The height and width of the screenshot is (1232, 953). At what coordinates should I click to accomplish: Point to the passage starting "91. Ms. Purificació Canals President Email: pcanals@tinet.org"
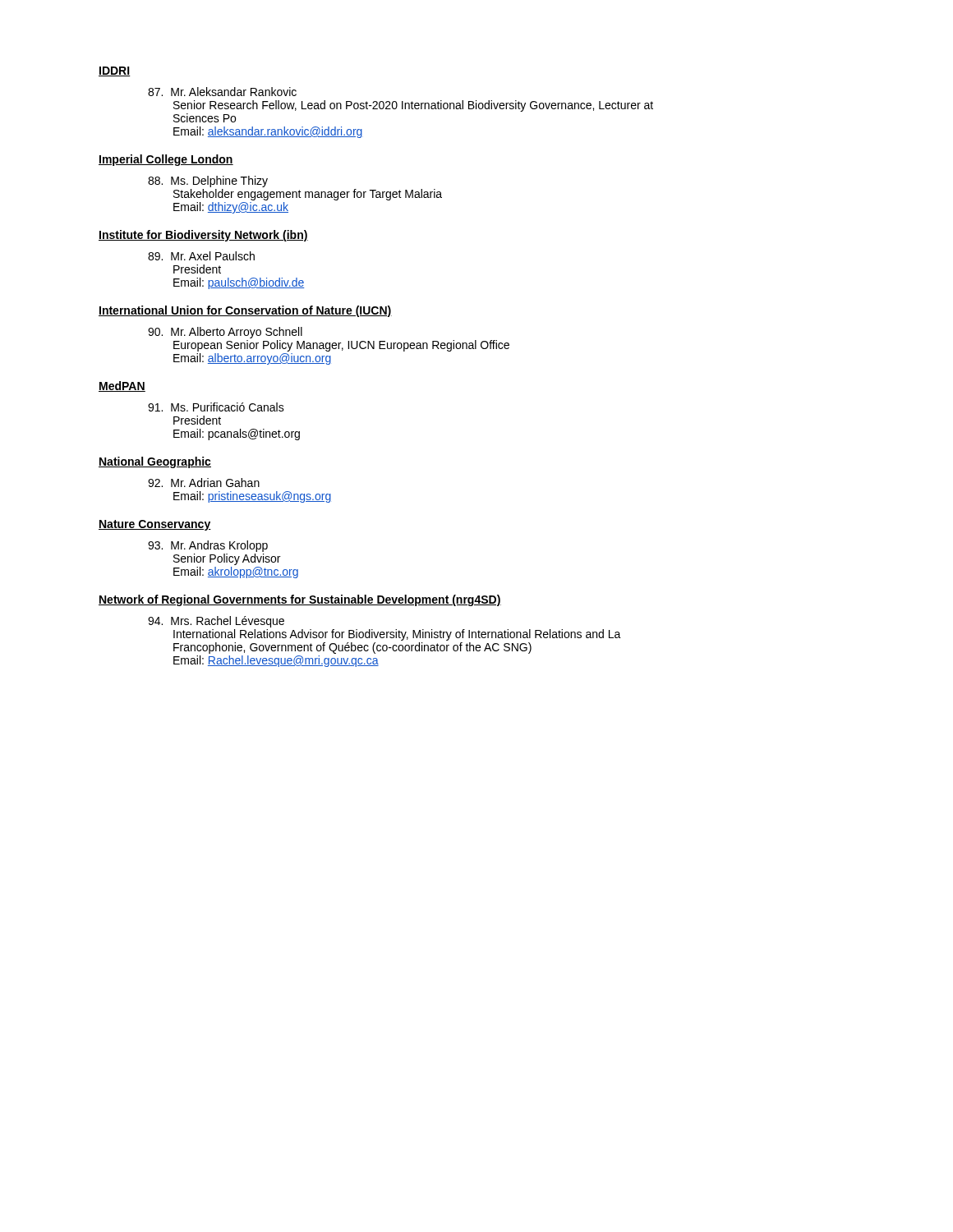[216, 407]
